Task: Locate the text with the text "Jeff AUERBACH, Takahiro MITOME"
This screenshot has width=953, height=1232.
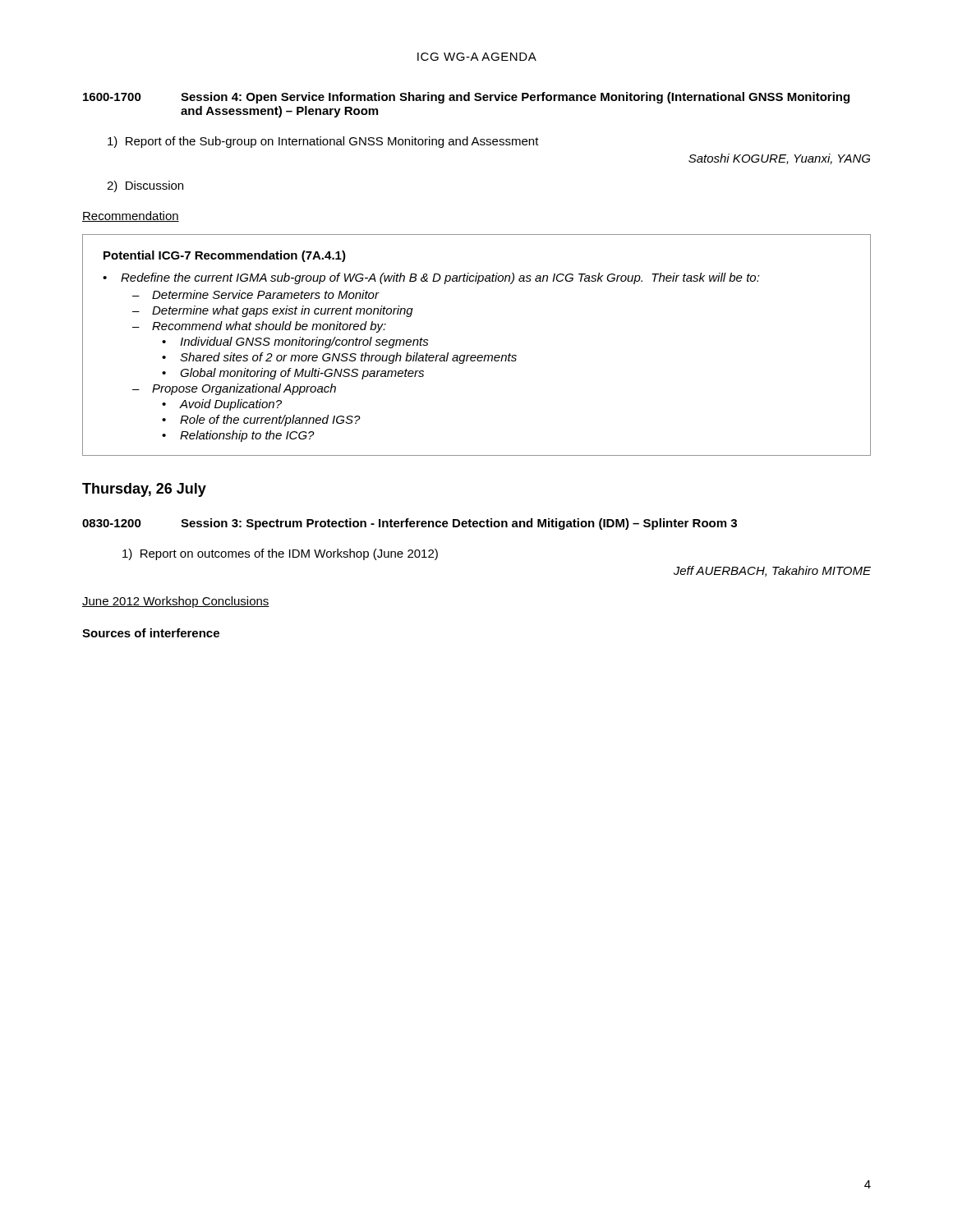Action: [772, 570]
